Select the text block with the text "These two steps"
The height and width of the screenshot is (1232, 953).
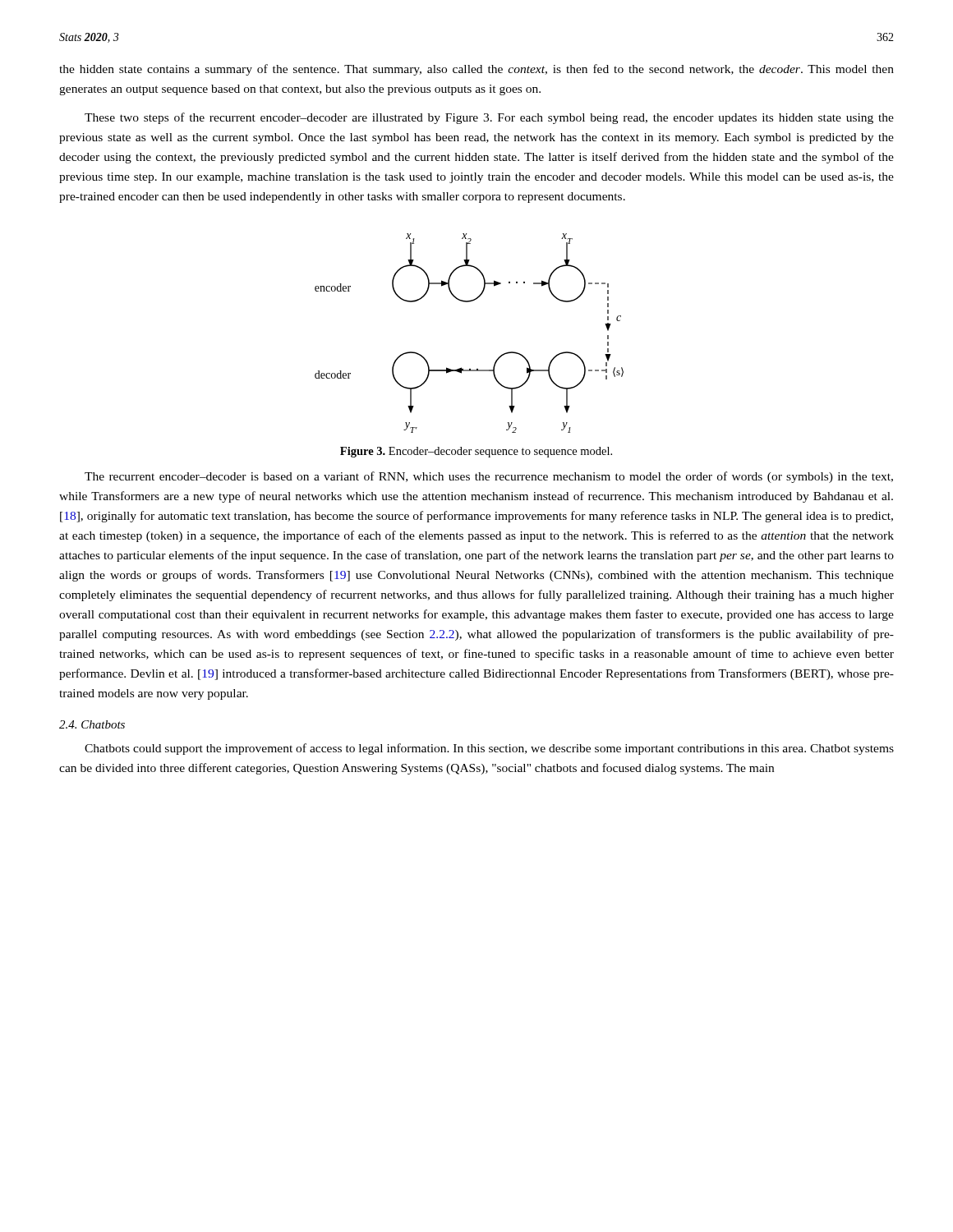(476, 157)
